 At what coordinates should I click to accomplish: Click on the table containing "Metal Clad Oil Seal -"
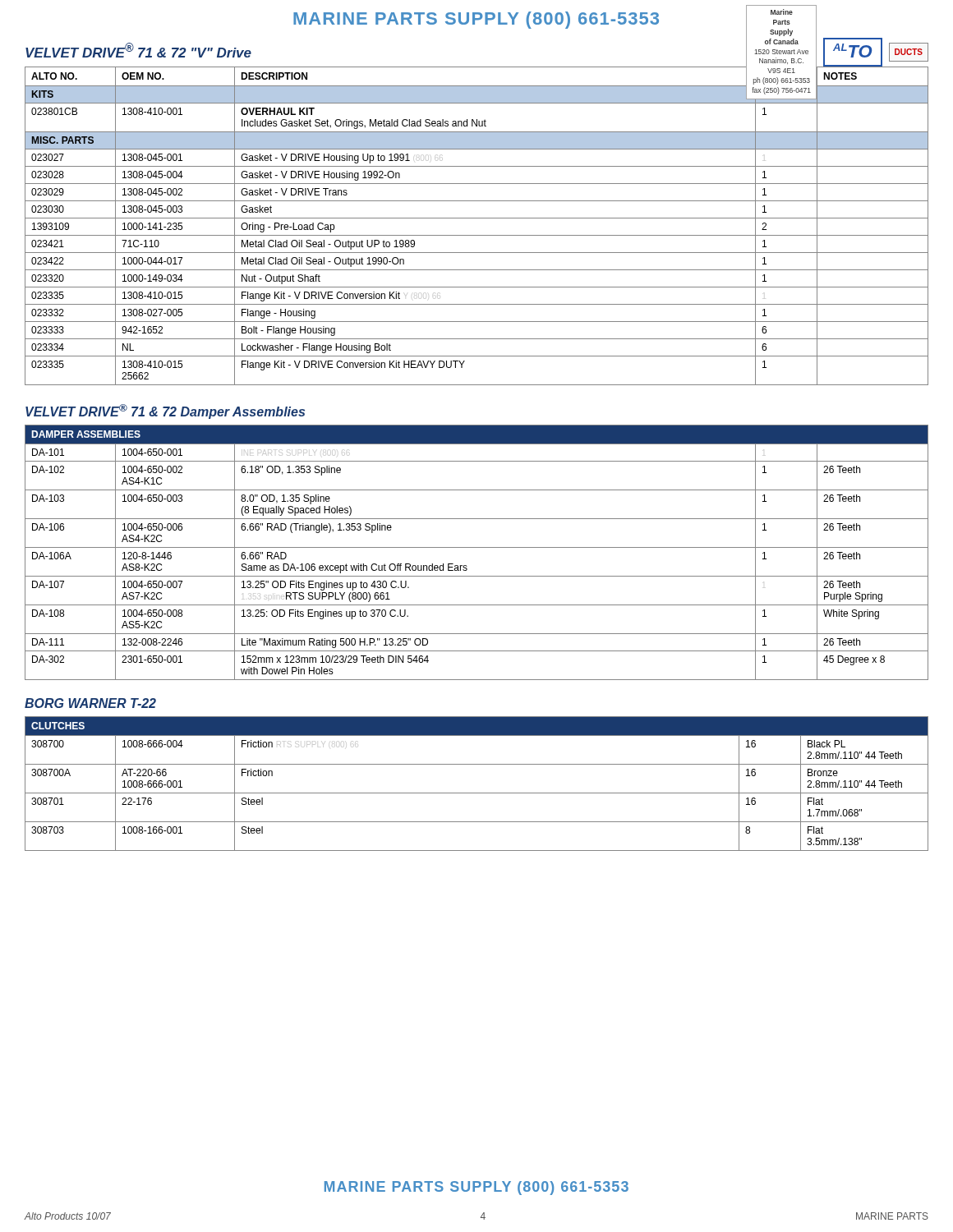coord(476,226)
